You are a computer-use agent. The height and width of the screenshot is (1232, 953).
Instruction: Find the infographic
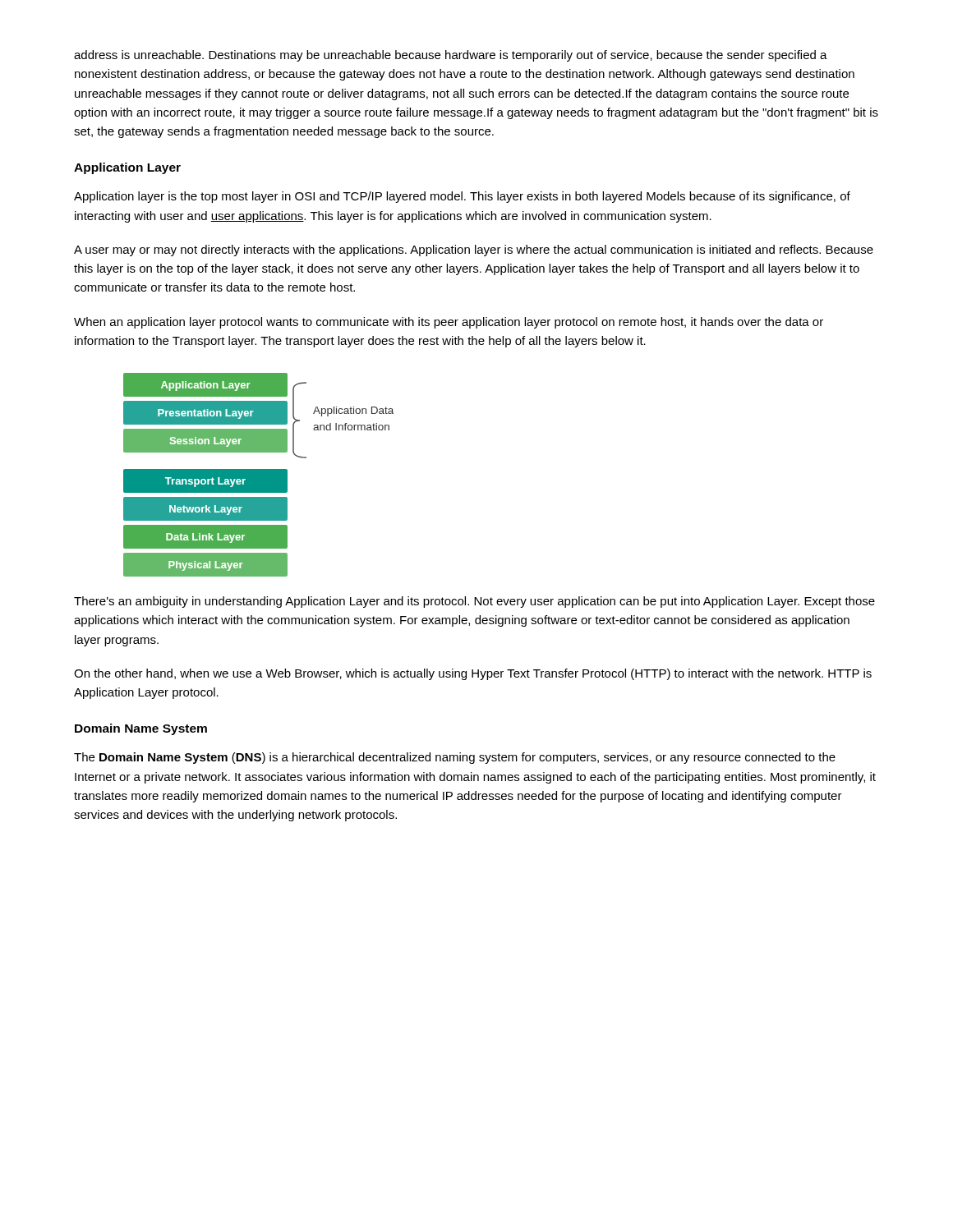259,475
